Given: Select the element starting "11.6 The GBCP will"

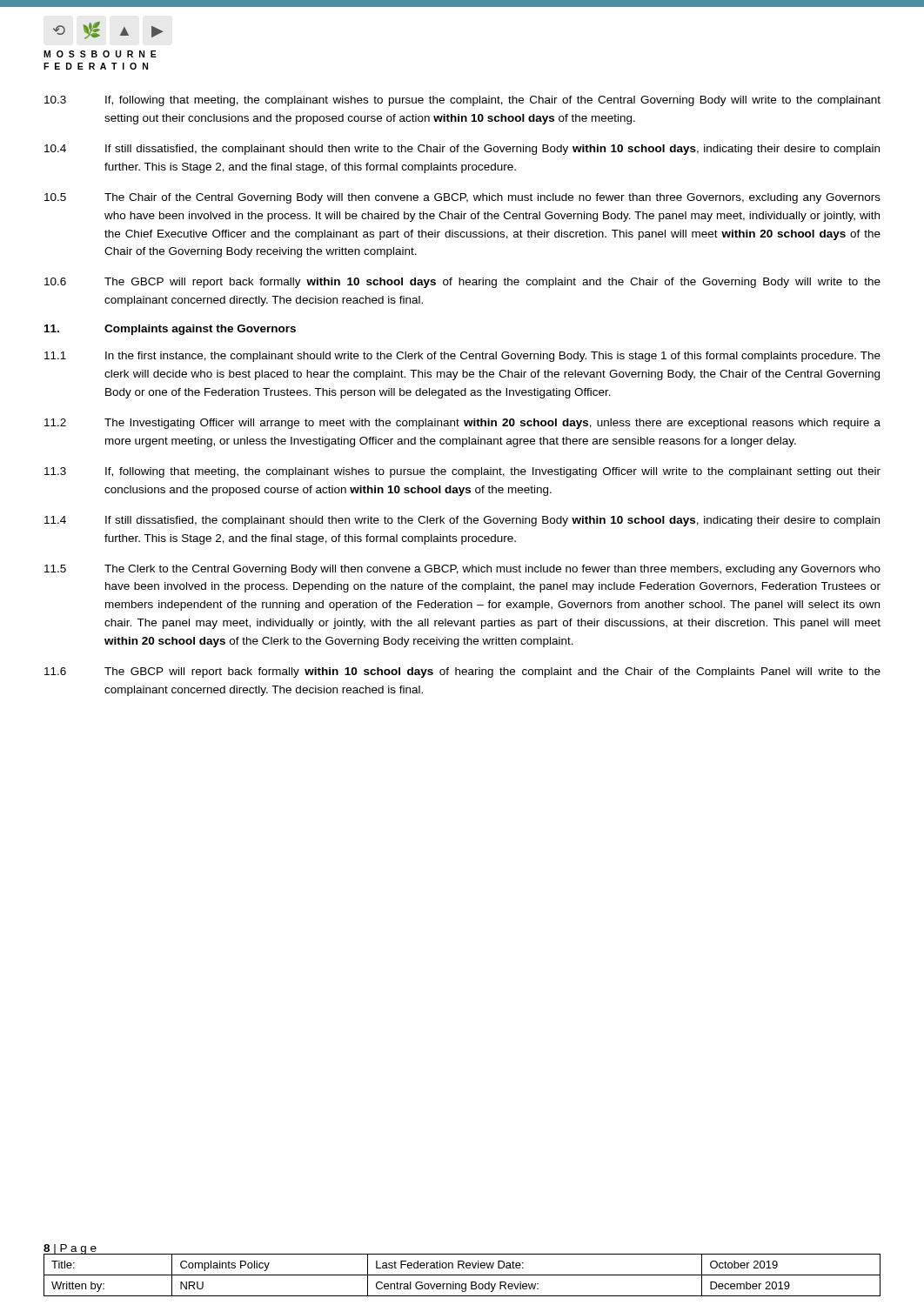Looking at the screenshot, I should 462,681.
